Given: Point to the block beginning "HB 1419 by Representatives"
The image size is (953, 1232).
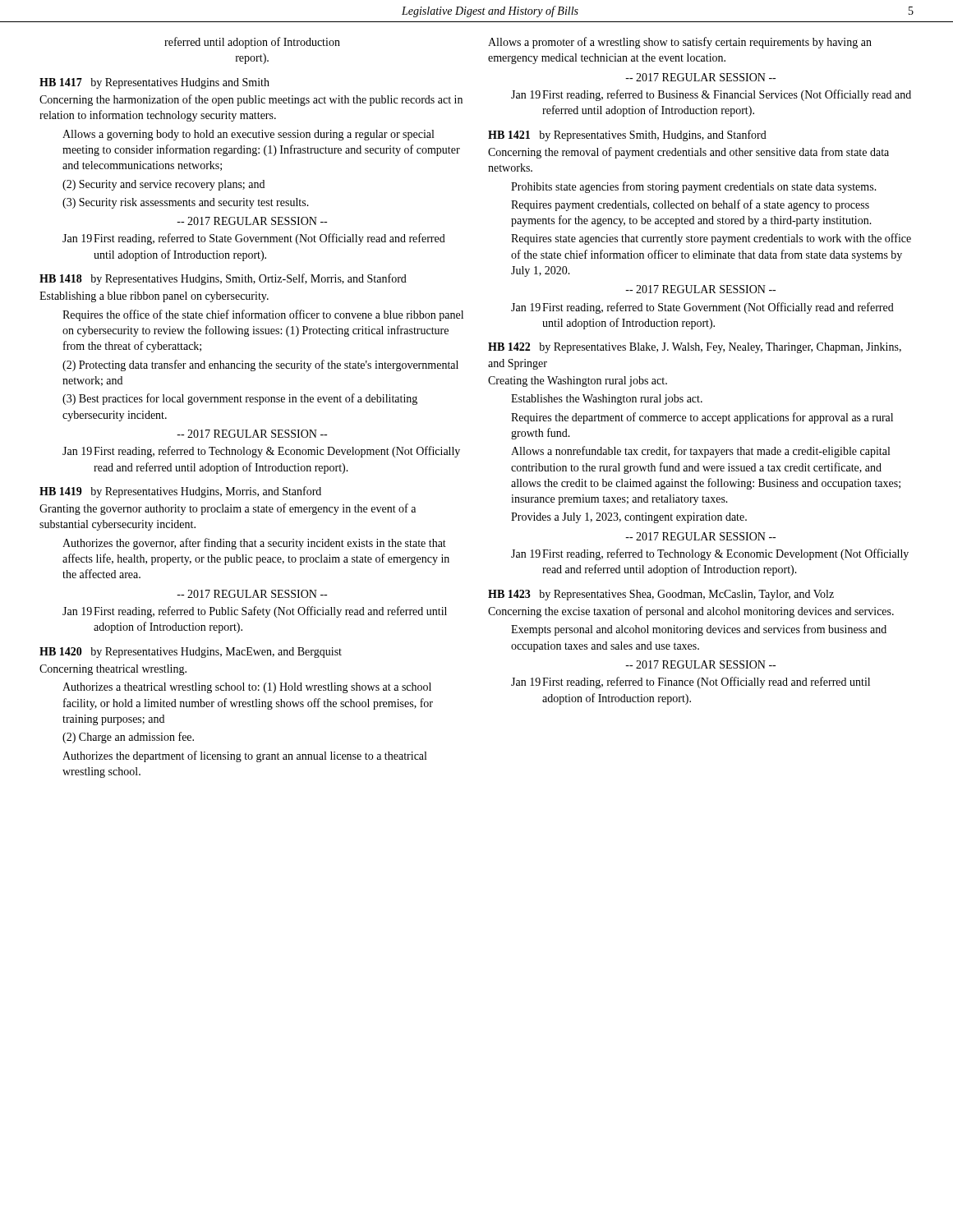Looking at the screenshot, I should [x=252, y=560].
